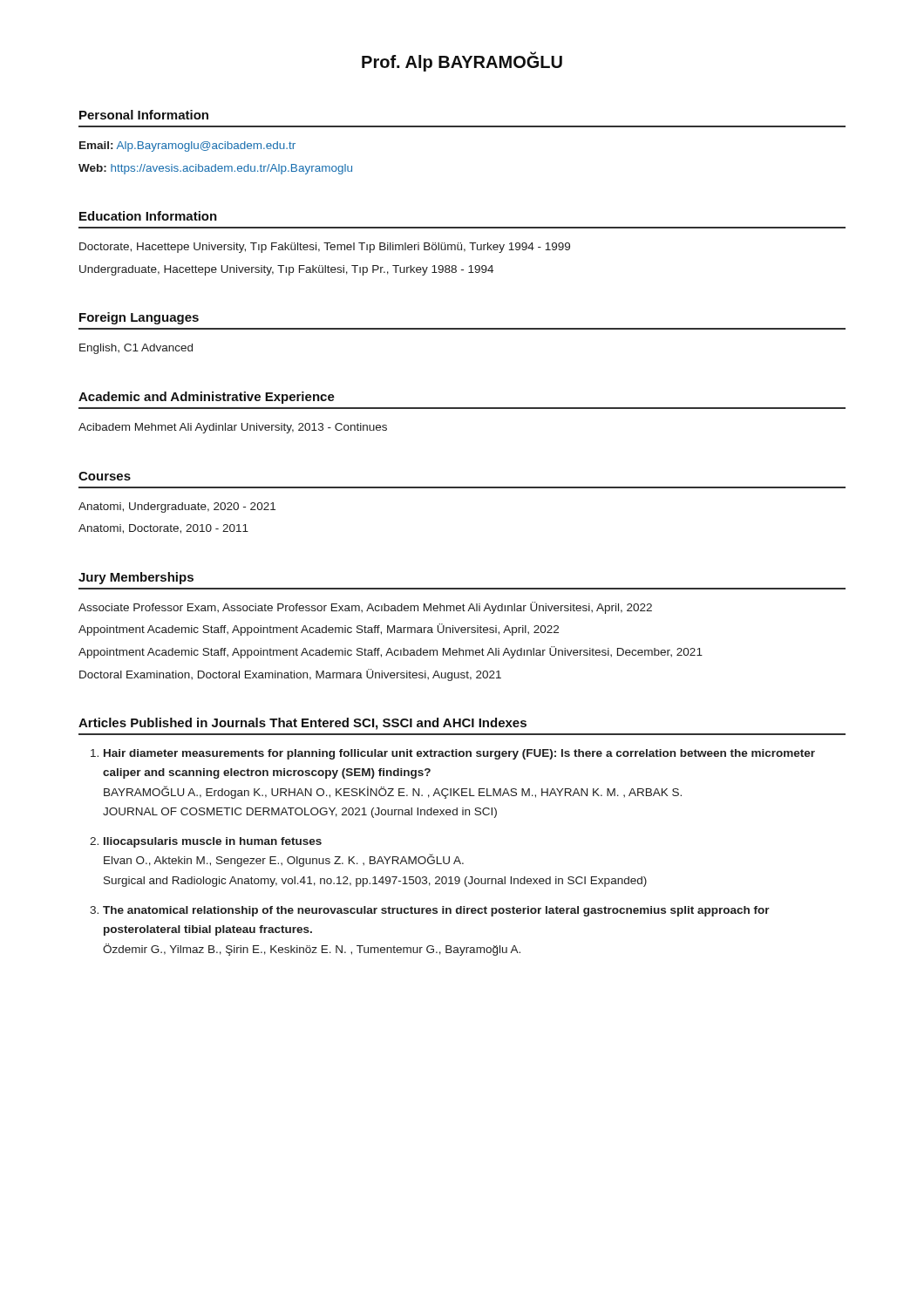Viewport: 924px width, 1308px height.
Task: Find the section header with the text "Foreign Languages"
Action: (139, 317)
